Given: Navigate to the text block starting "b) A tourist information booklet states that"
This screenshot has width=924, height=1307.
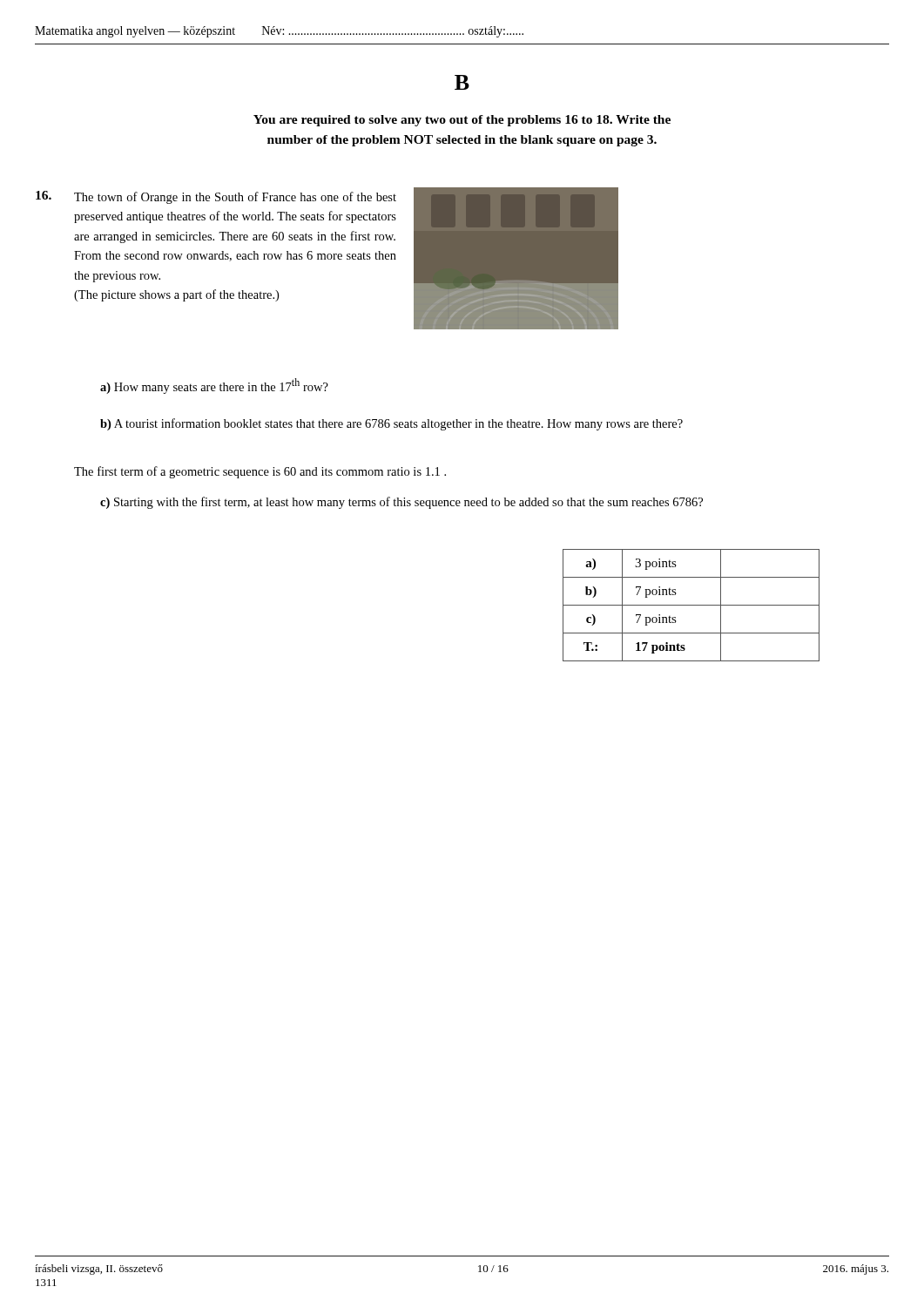Looking at the screenshot, I should tap(392, 423).
